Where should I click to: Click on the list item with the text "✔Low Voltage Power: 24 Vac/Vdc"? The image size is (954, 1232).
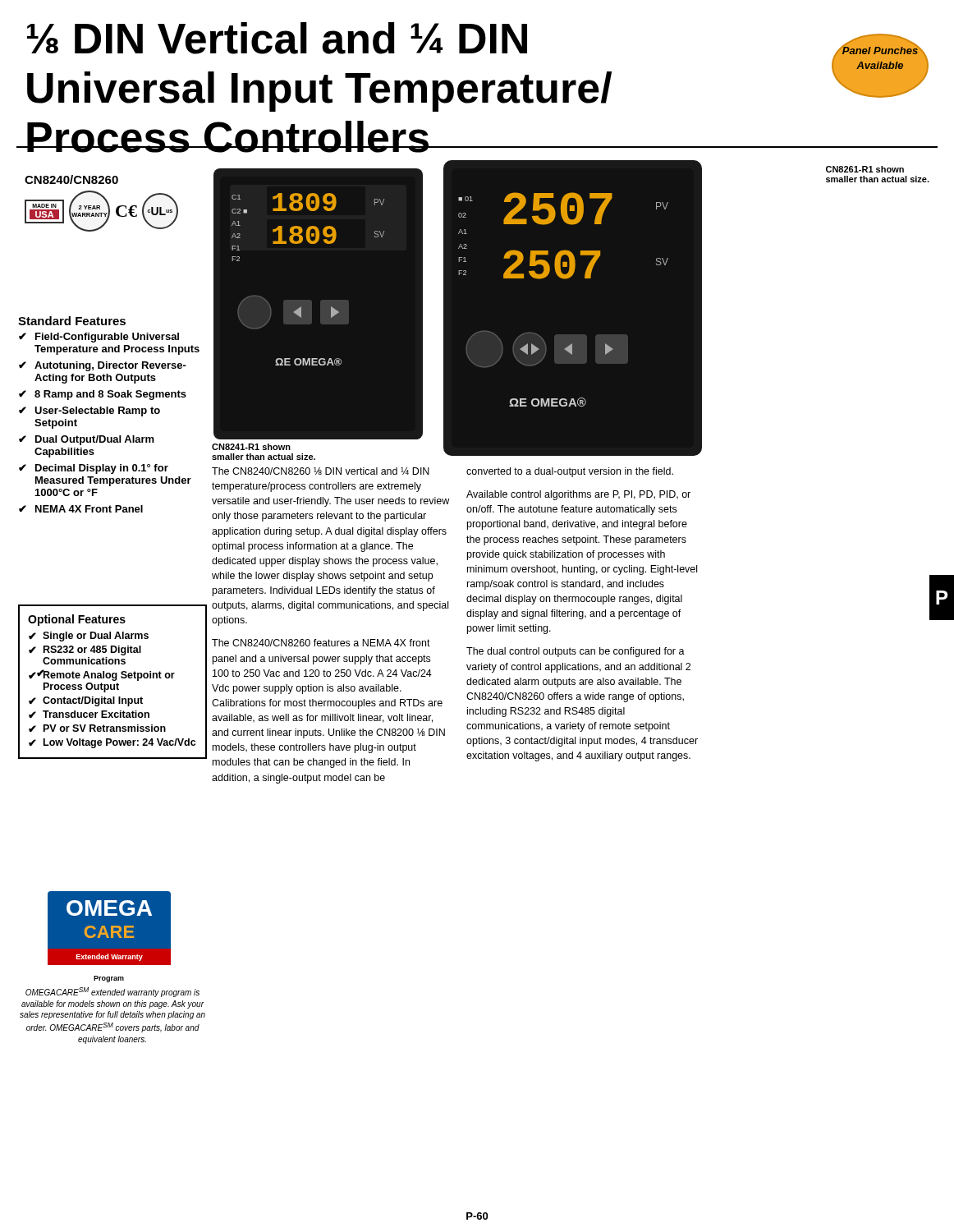point(112,742)
